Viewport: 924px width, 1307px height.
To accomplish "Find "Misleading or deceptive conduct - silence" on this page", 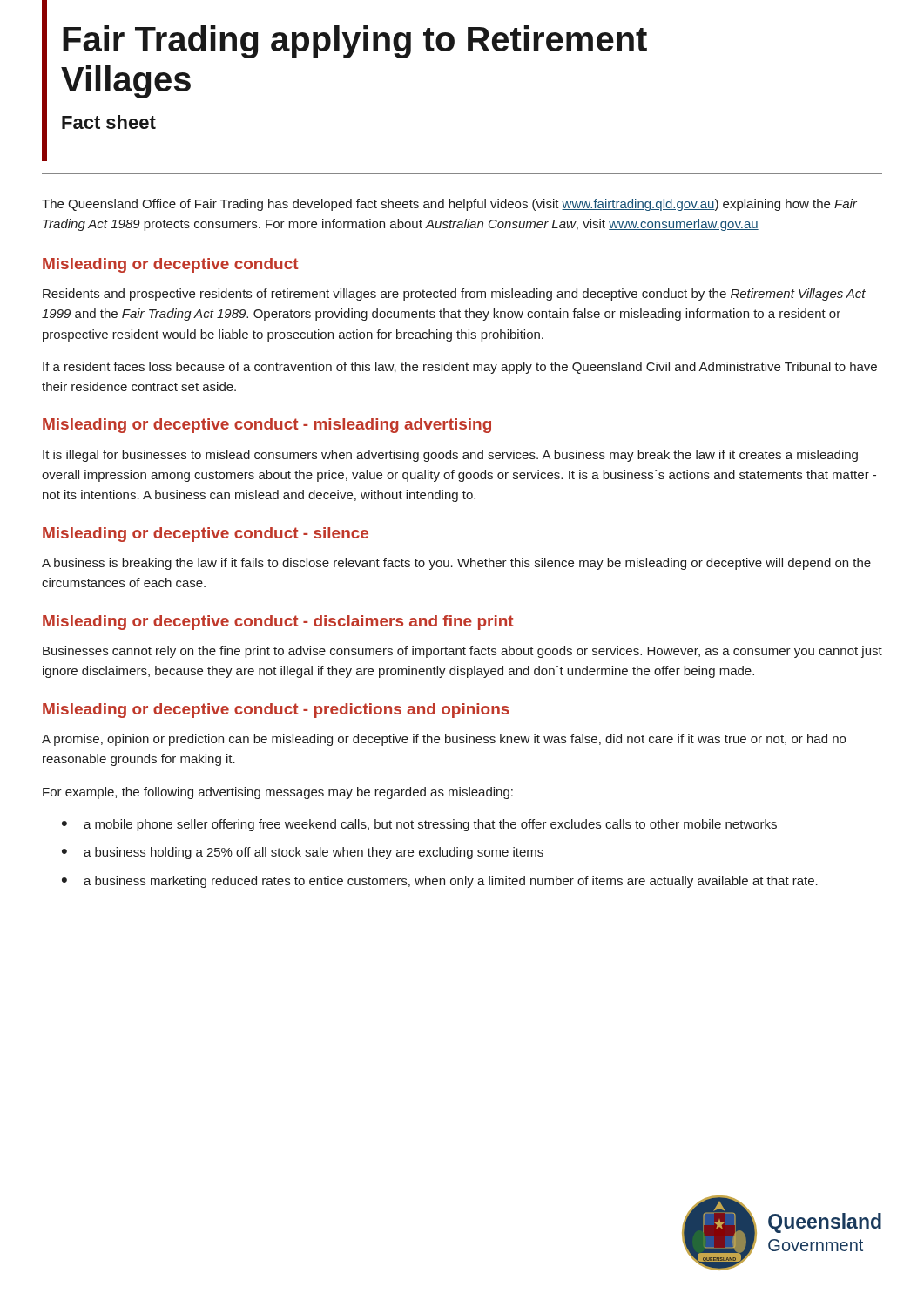I will point(205,532).
